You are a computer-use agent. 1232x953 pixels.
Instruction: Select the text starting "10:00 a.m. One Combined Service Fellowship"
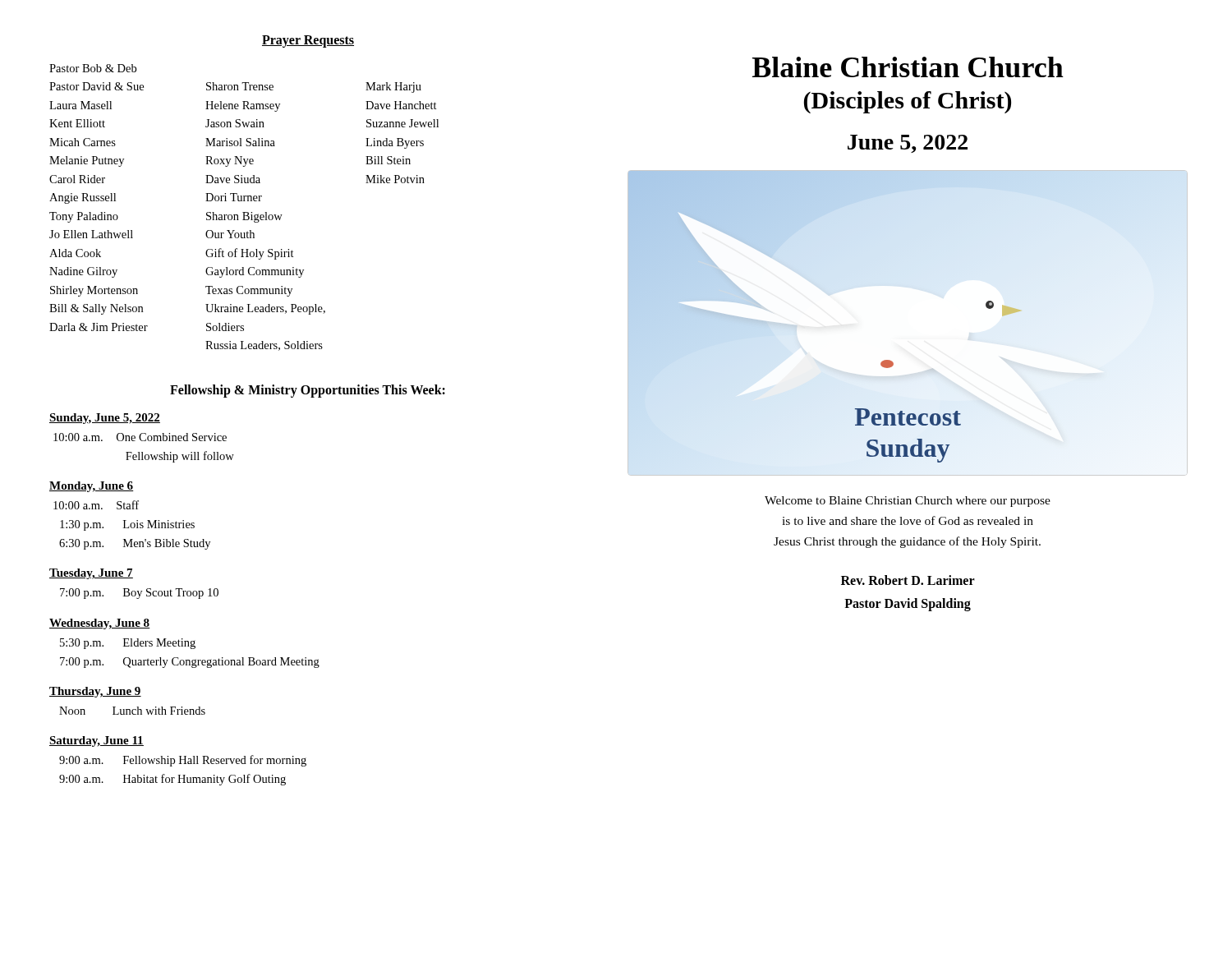pos(143,447)
